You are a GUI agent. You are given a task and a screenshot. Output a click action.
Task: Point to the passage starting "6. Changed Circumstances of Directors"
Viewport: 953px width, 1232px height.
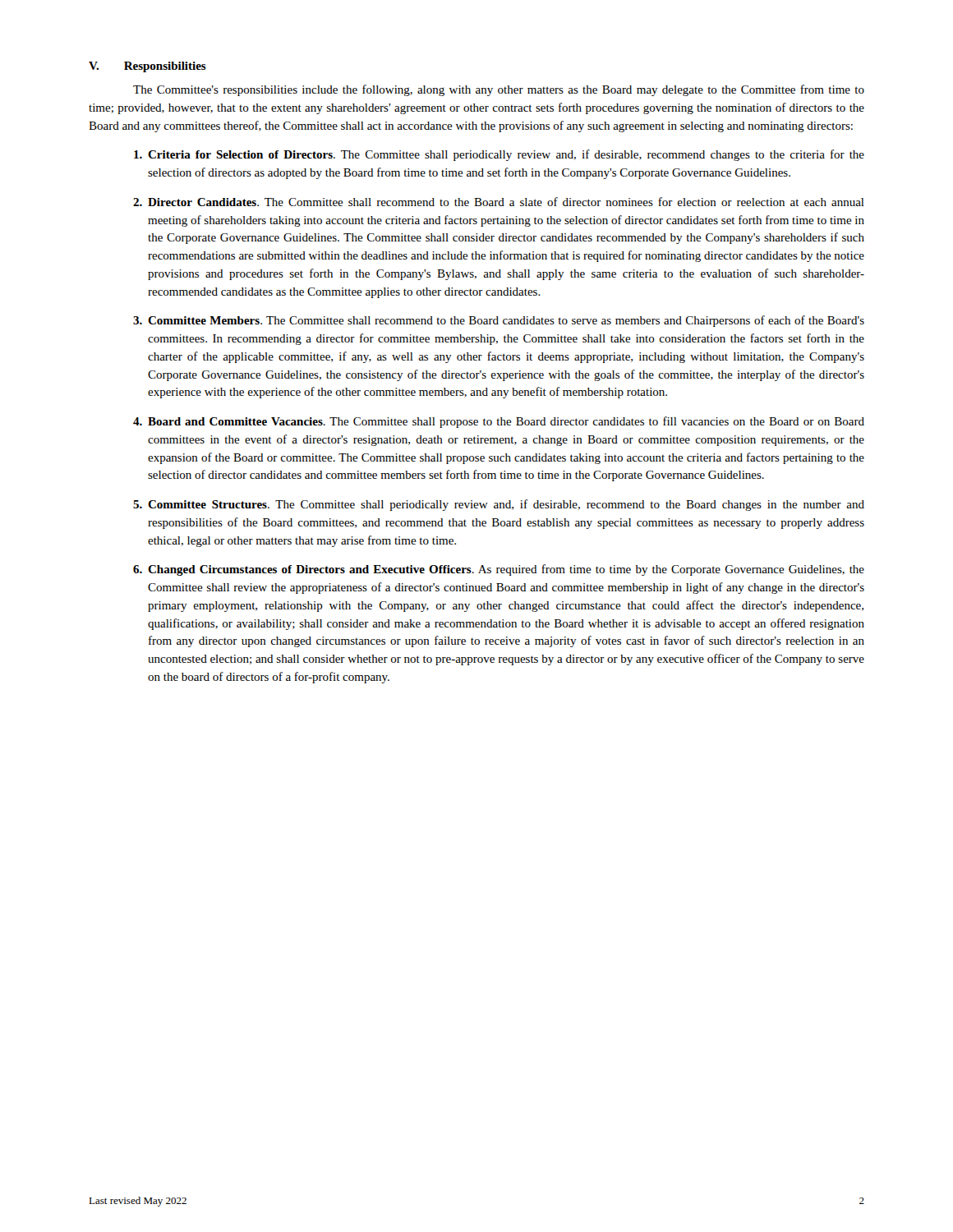coord(476,624)
